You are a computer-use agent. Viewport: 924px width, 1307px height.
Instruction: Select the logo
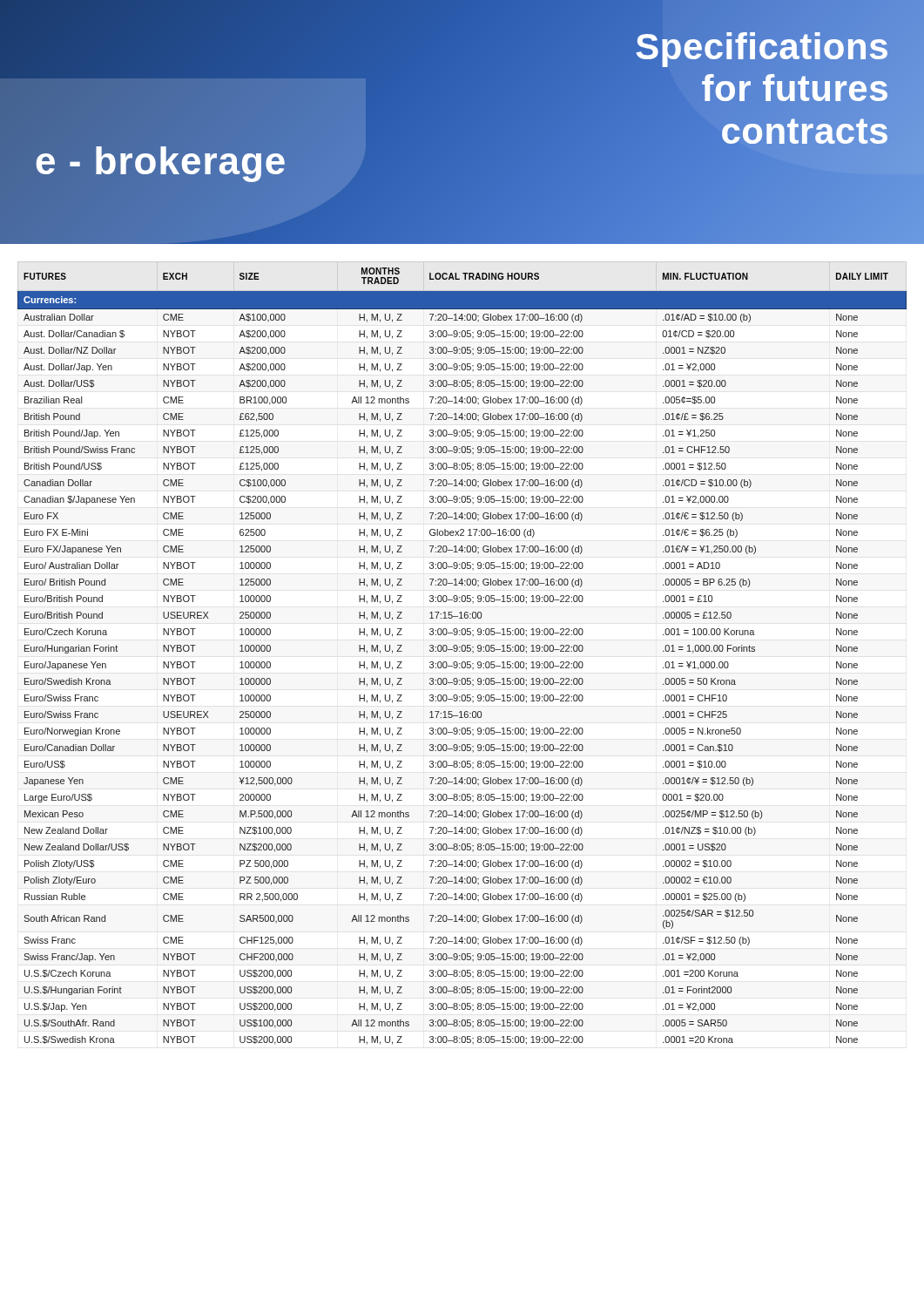(161, 161)
